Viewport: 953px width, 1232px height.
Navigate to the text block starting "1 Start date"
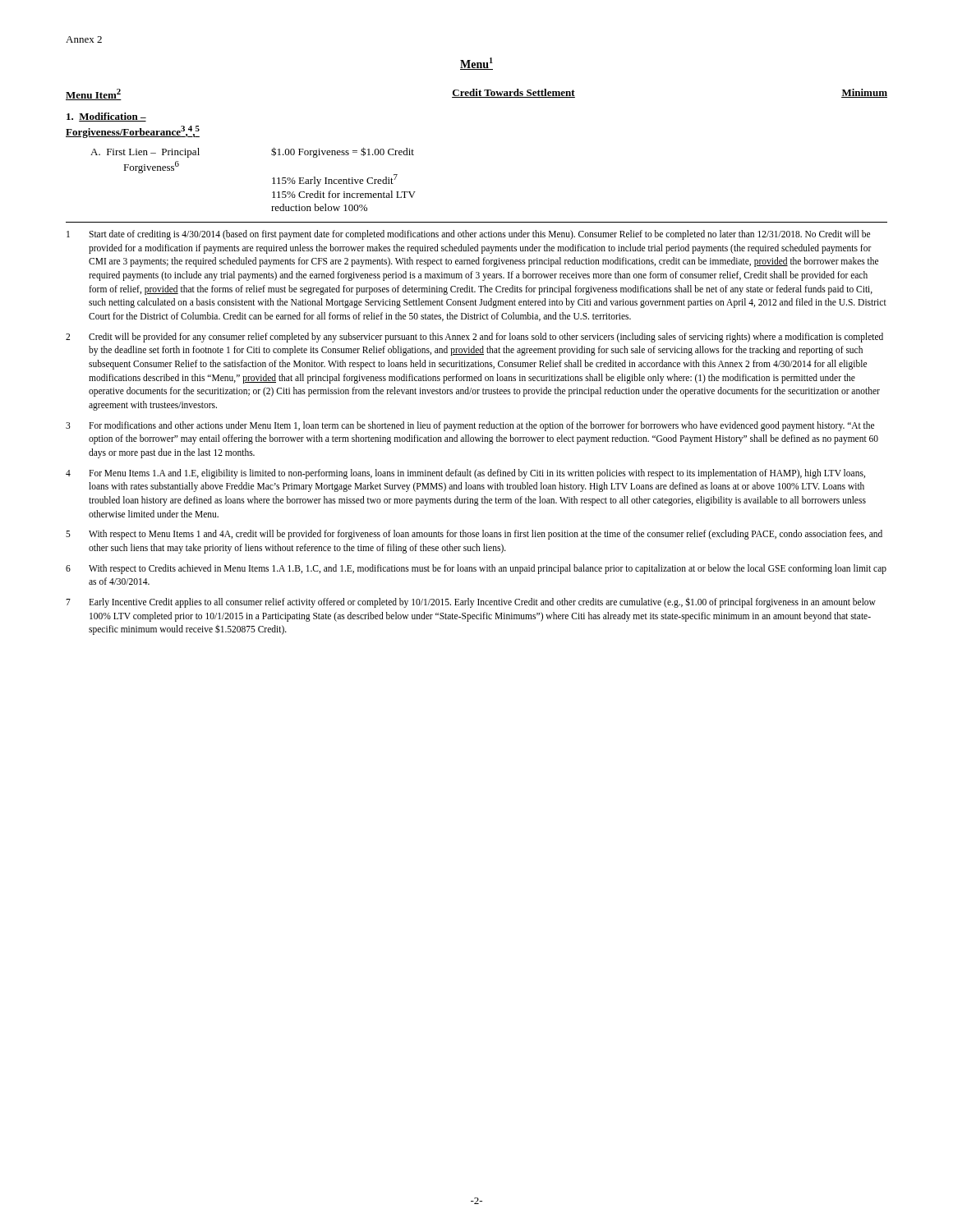point(476,275)
